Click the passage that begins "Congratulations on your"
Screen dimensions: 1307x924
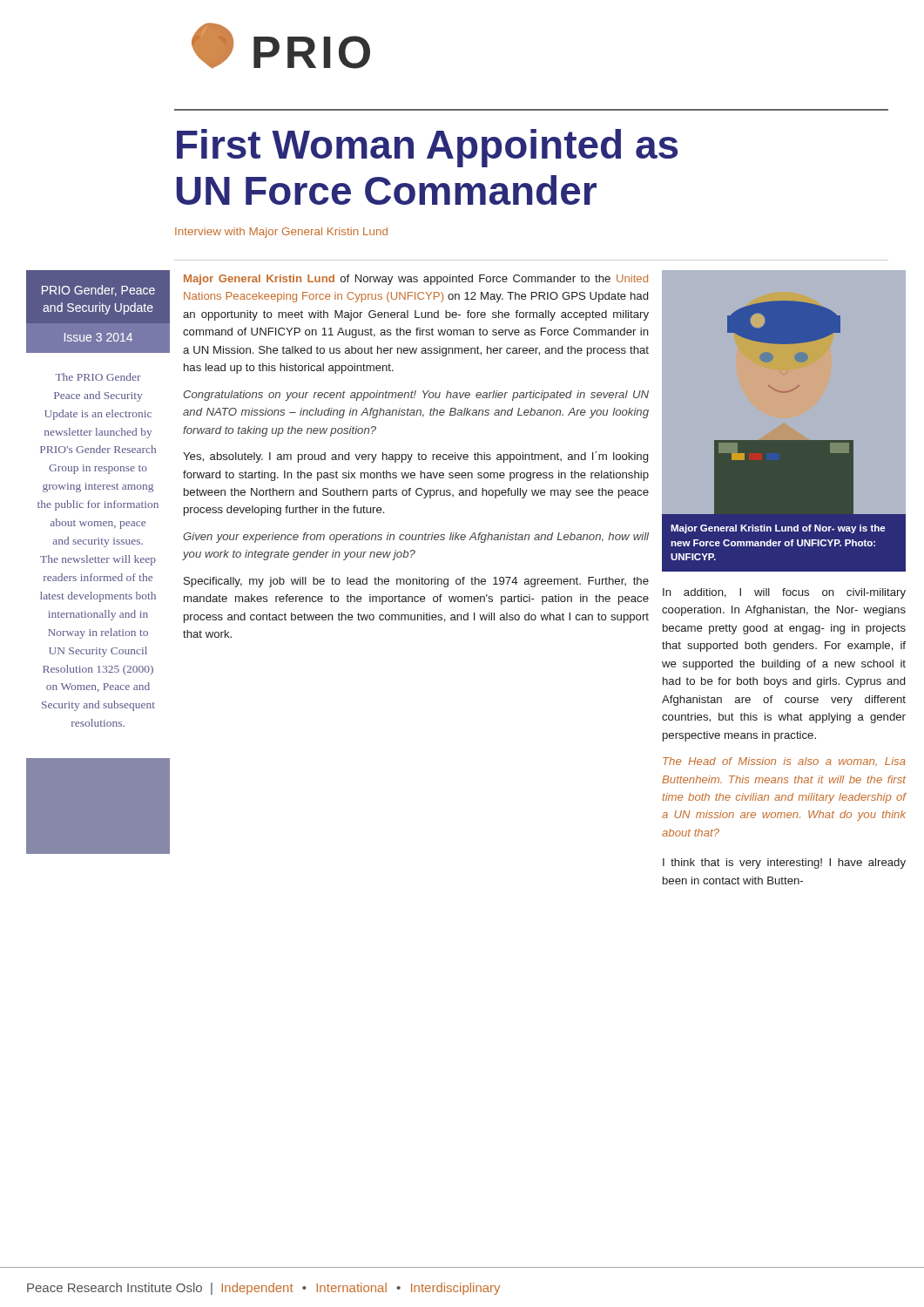coord(416,412)
